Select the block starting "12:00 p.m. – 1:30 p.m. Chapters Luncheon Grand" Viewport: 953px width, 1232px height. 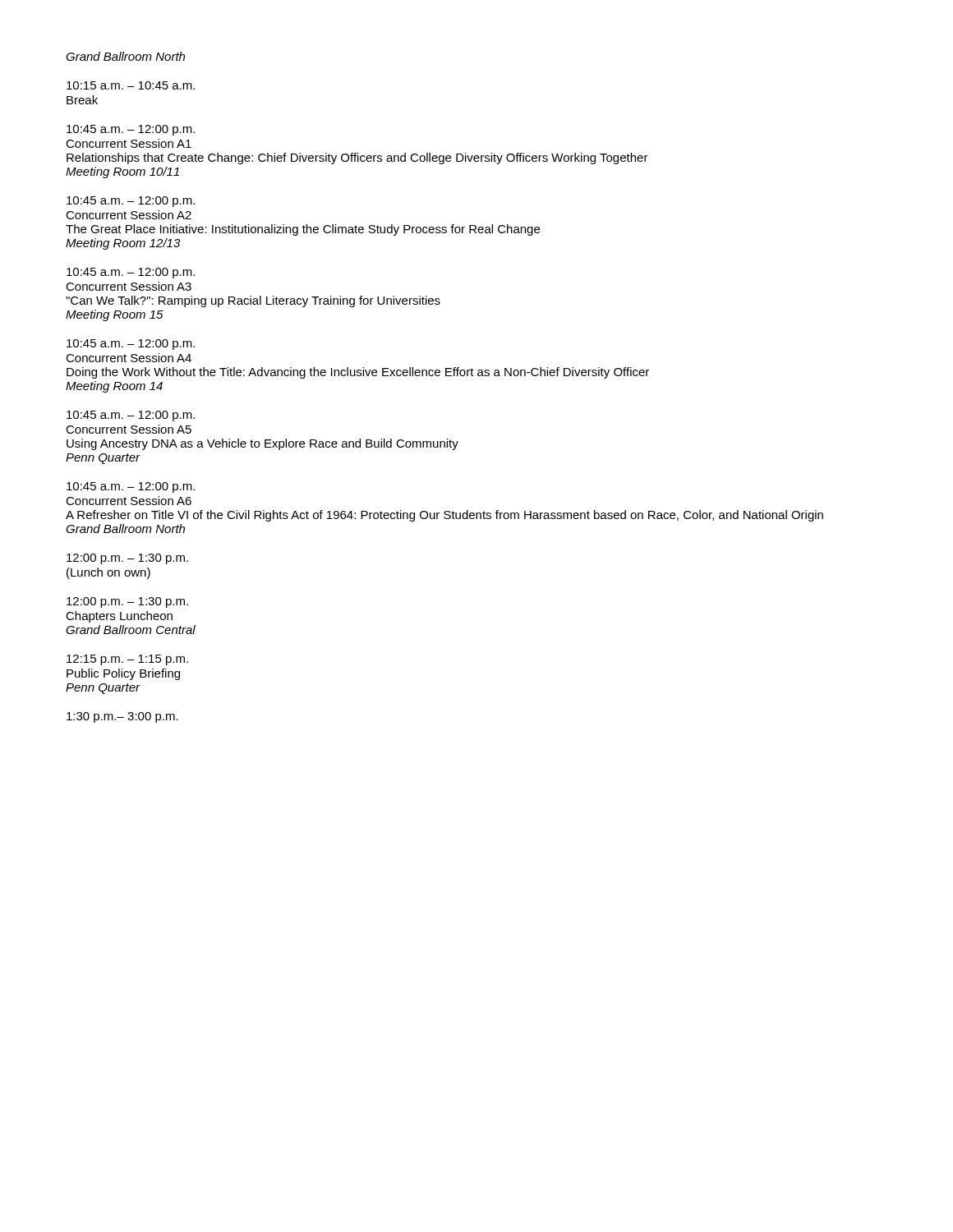127,602
